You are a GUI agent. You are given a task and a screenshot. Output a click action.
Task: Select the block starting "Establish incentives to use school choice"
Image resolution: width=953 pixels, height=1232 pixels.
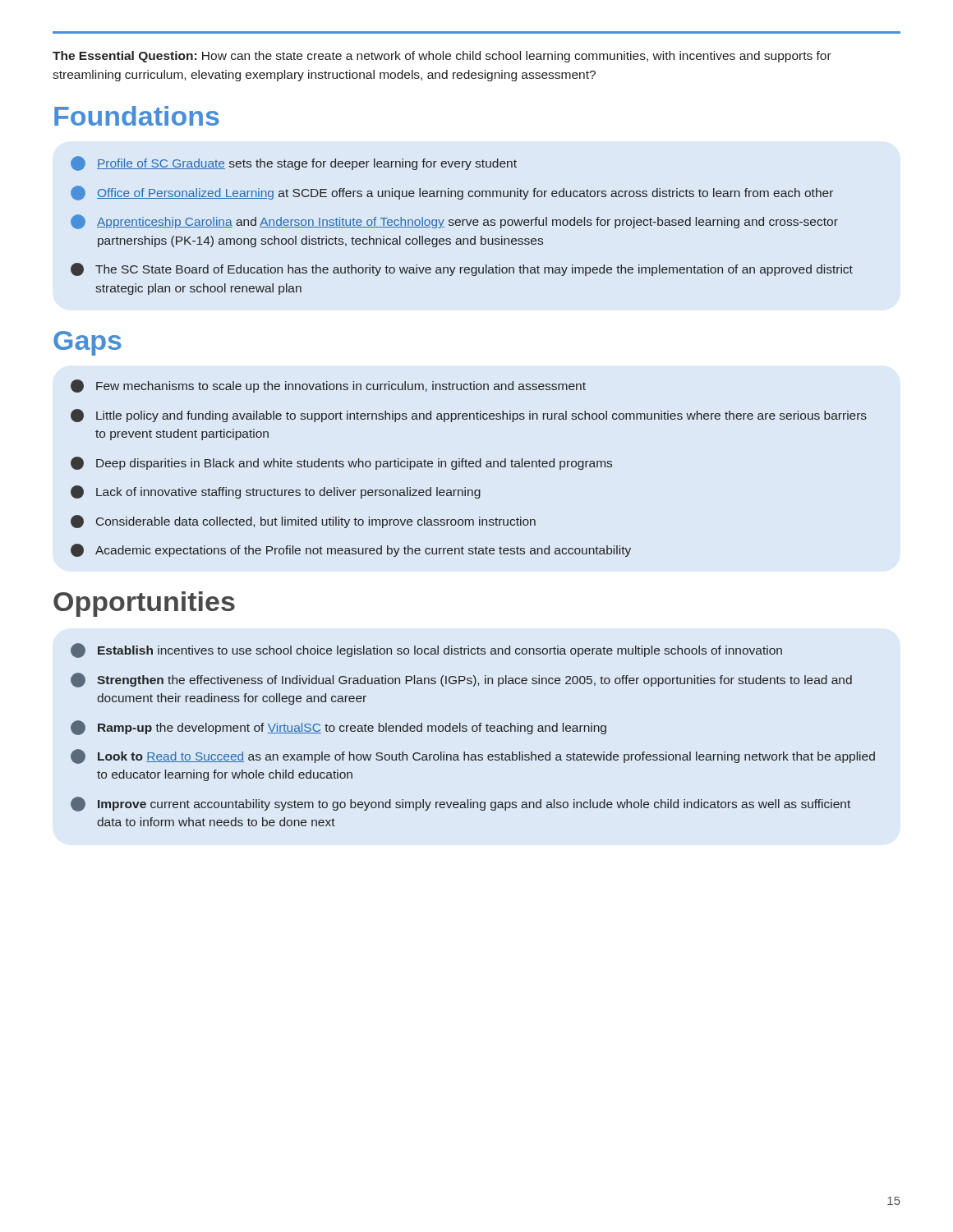pyautogui.click(x=427, y=651)
